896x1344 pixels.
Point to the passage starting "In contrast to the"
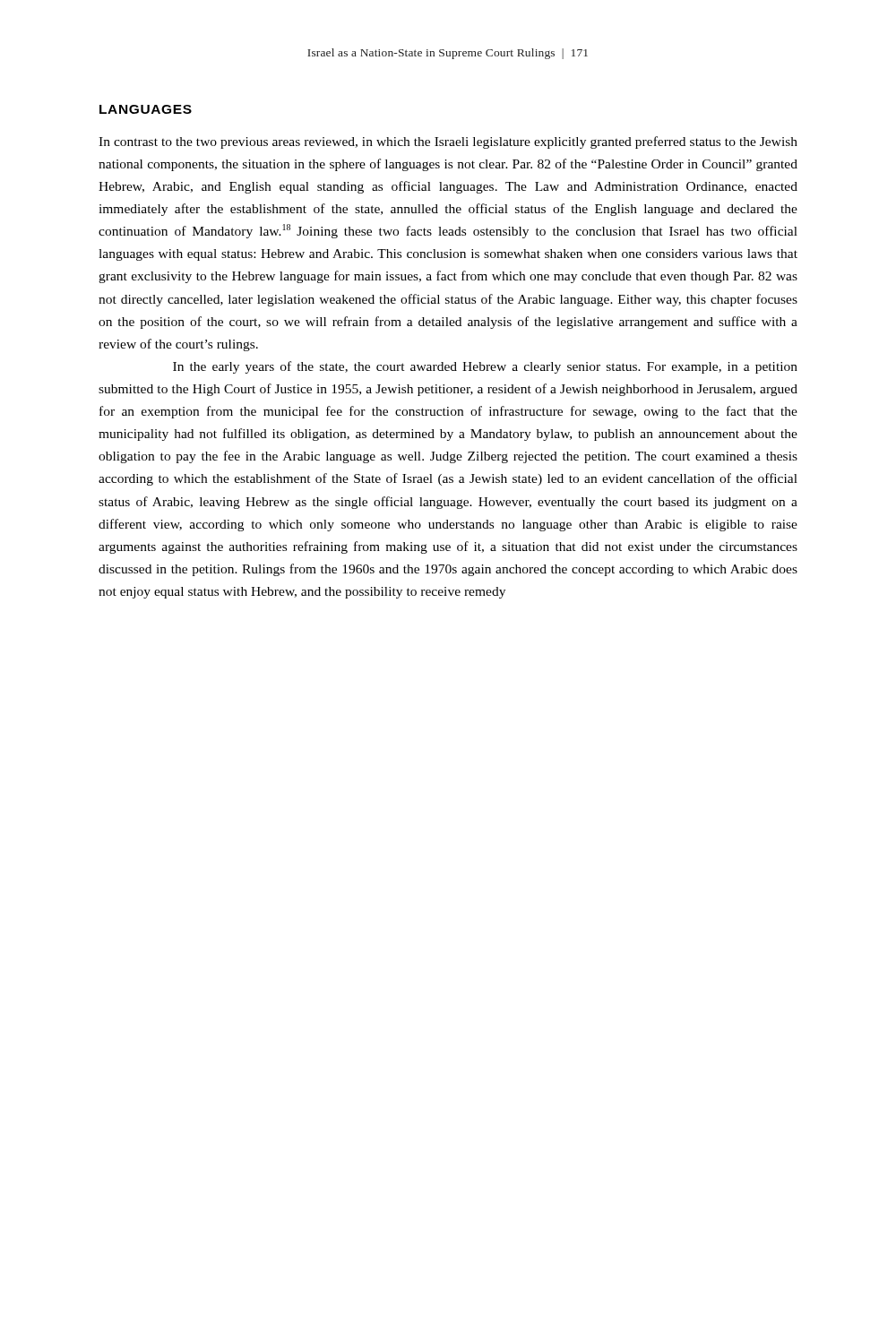[x=448, y=242]
